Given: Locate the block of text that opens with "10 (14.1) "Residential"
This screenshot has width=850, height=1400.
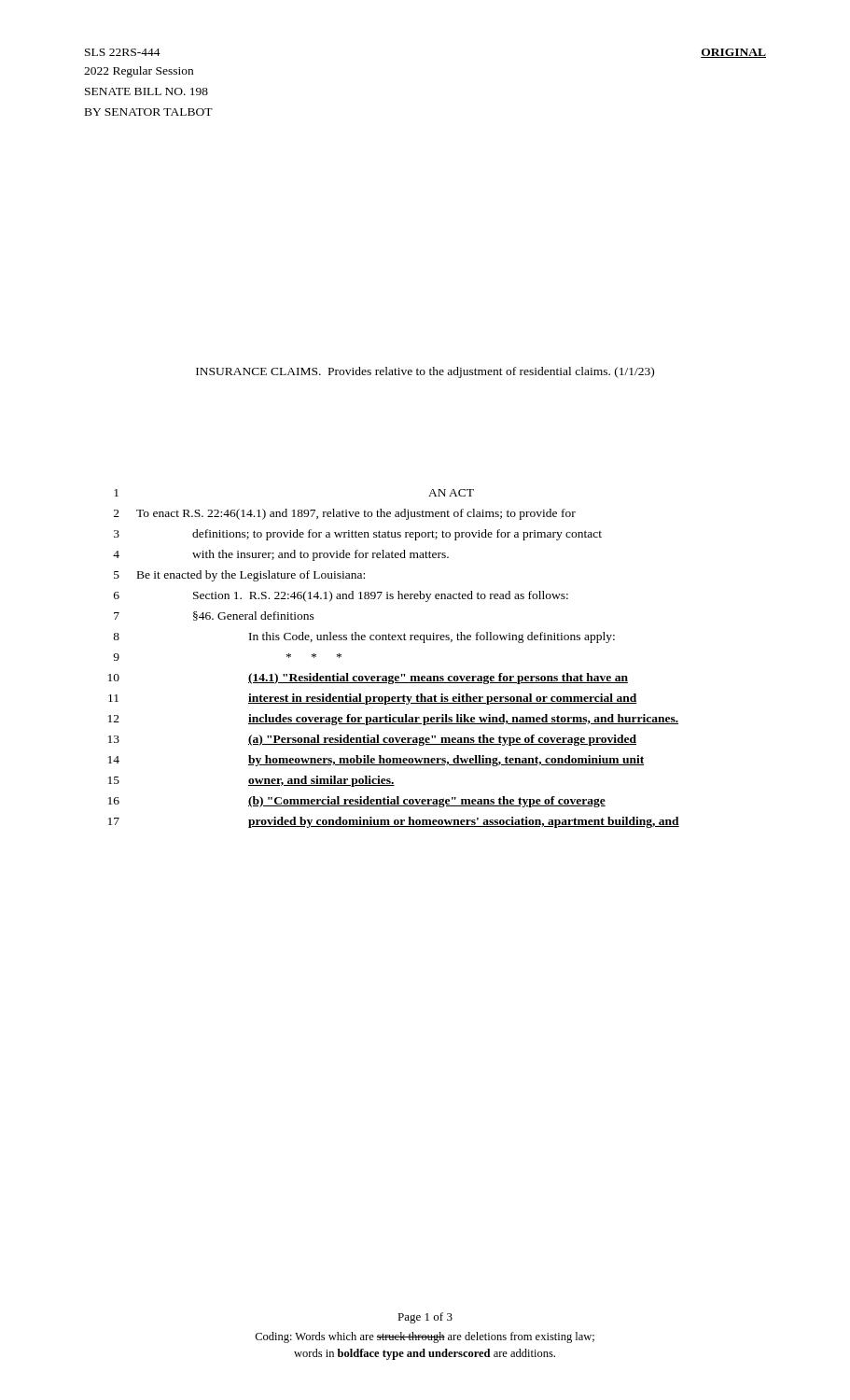Looking at the screenshot, I should (x=425, y=678).
